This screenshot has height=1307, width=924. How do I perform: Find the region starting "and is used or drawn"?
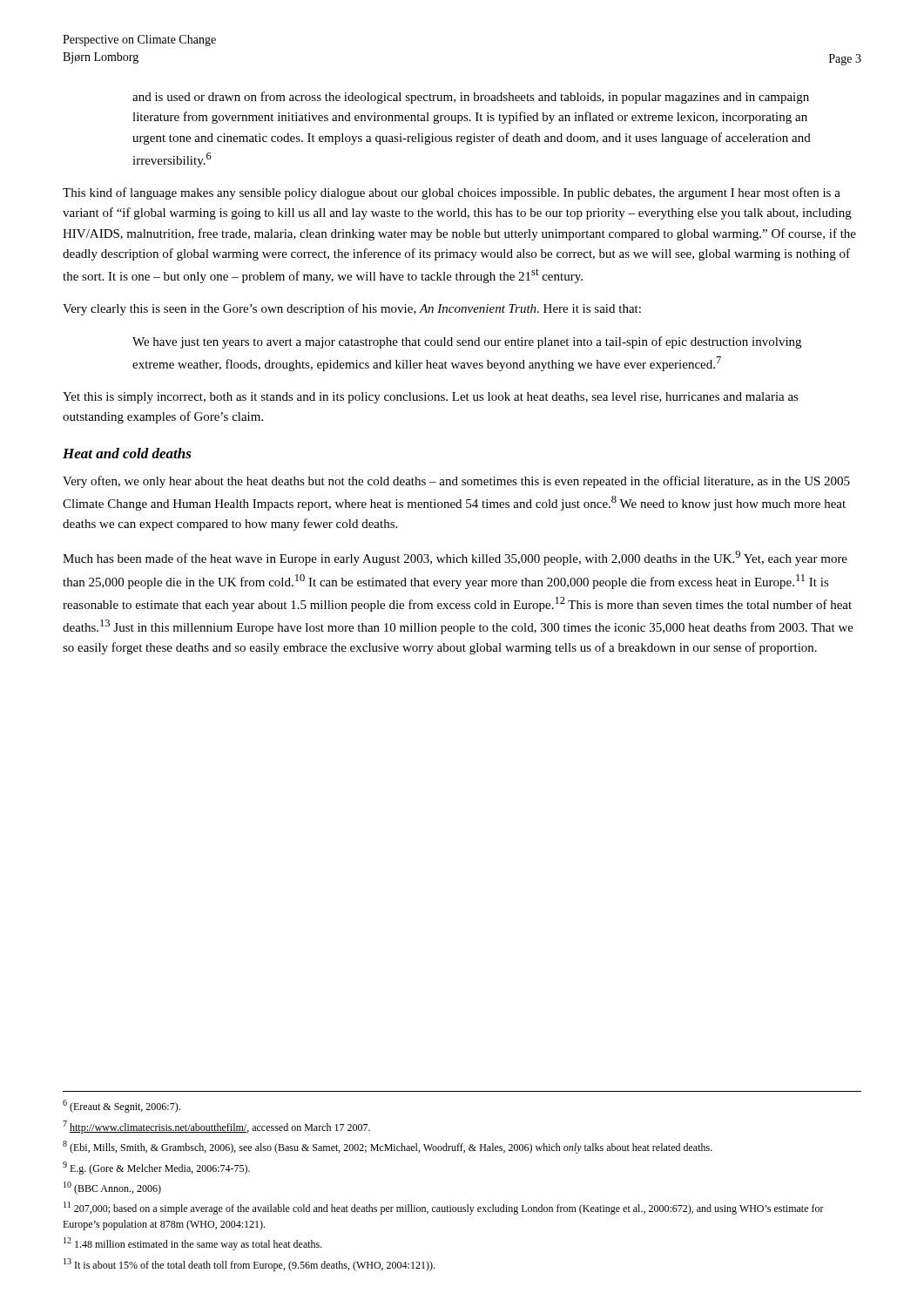[x=479, y=129]
